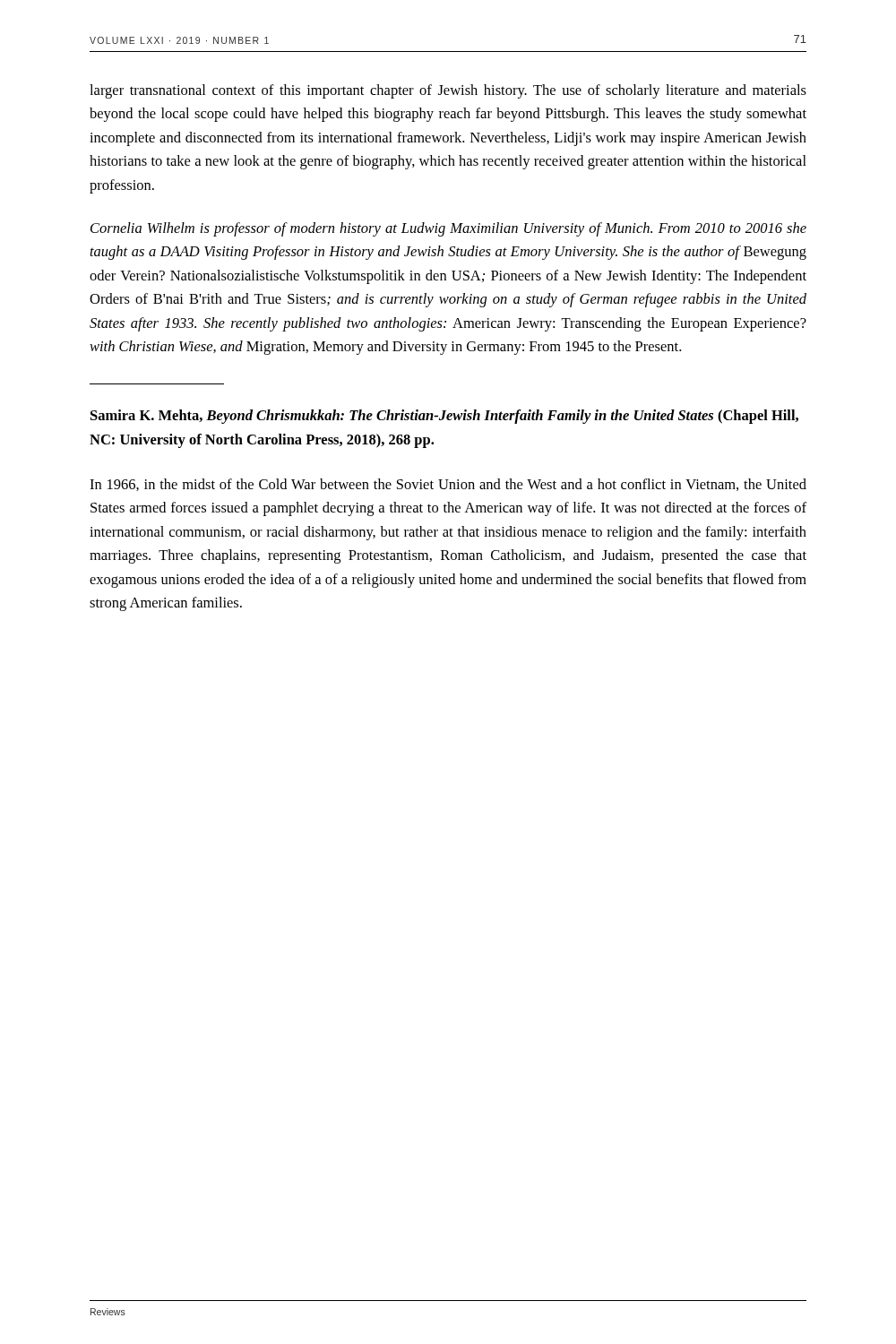Screen dimensions: 1344x896
Task: Locate the region starting "larger transnational context of this"
Action: point(448,137)
